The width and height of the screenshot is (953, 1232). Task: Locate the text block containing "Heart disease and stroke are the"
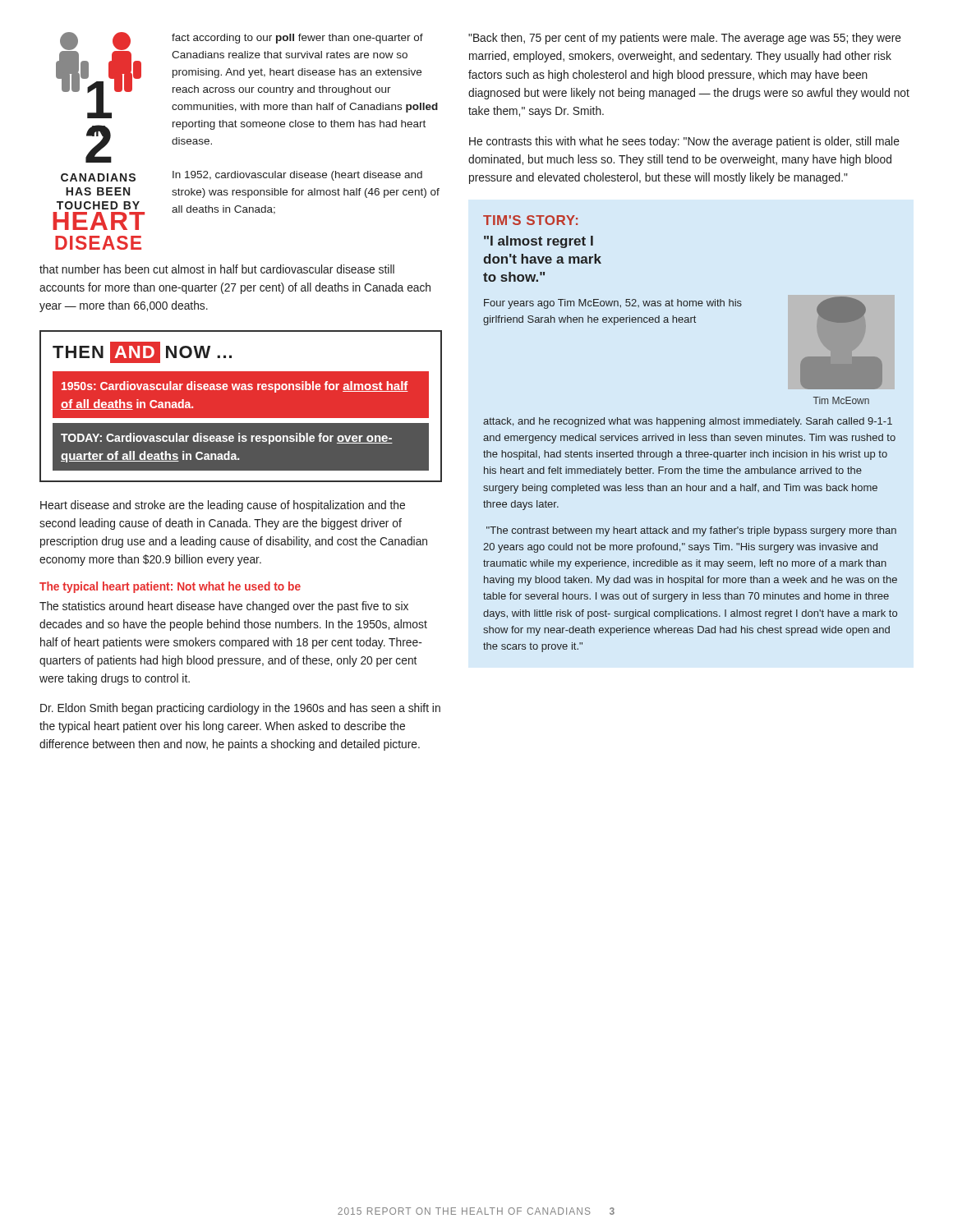point(234,532)
